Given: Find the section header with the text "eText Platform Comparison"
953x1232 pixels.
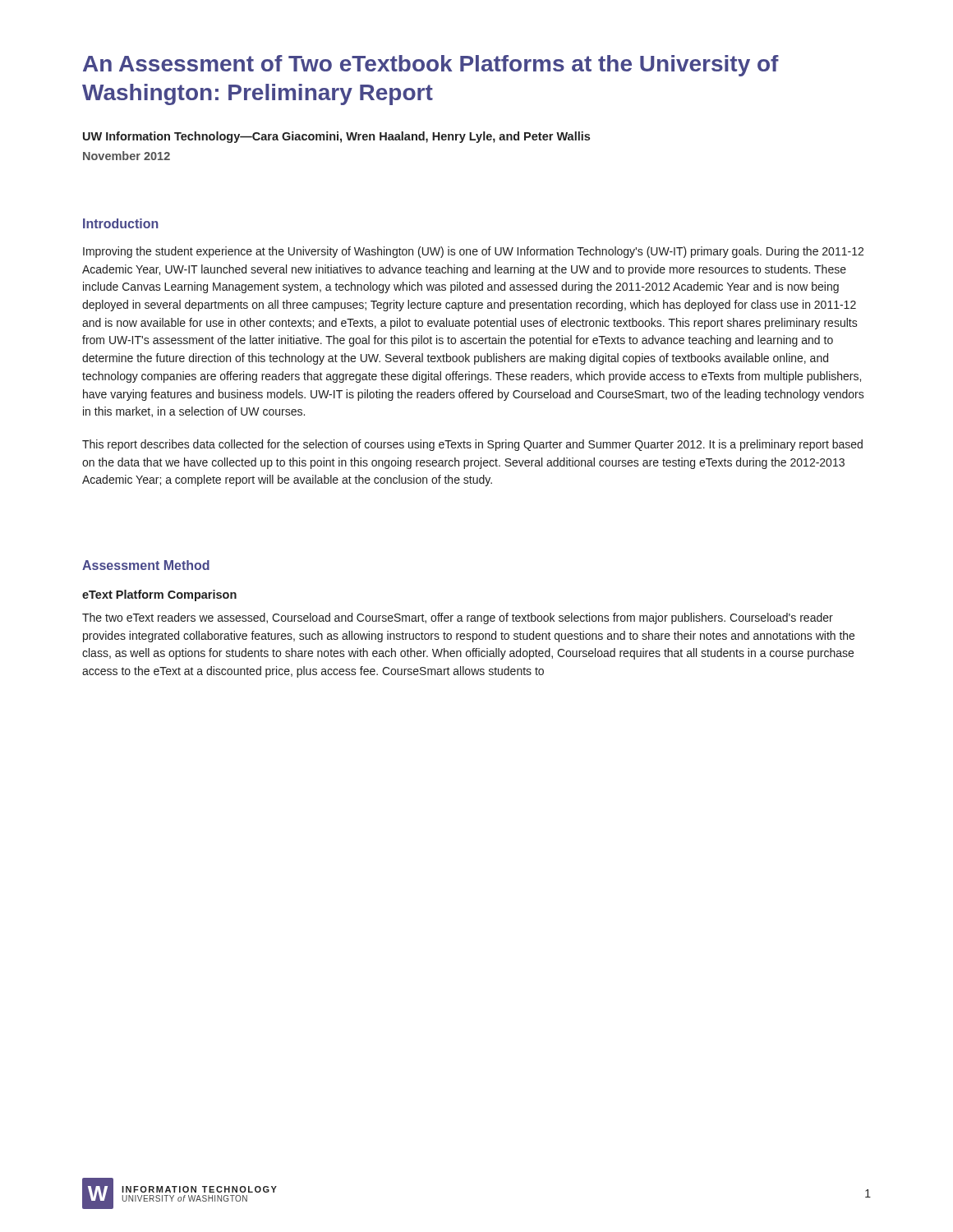Looking at the screenshot, I should (x=159, y=595).
